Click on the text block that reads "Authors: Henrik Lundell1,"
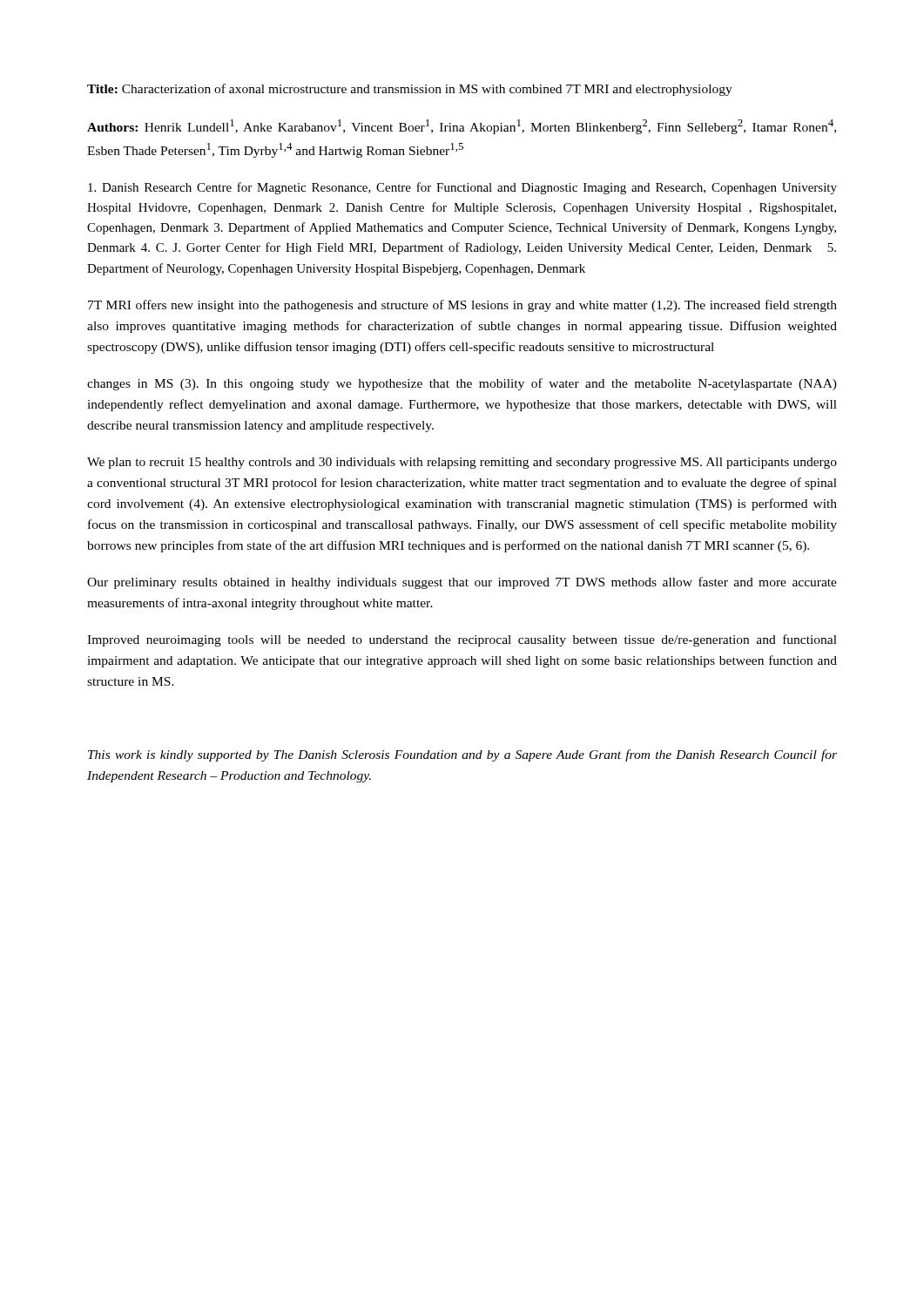 (462, 137)
